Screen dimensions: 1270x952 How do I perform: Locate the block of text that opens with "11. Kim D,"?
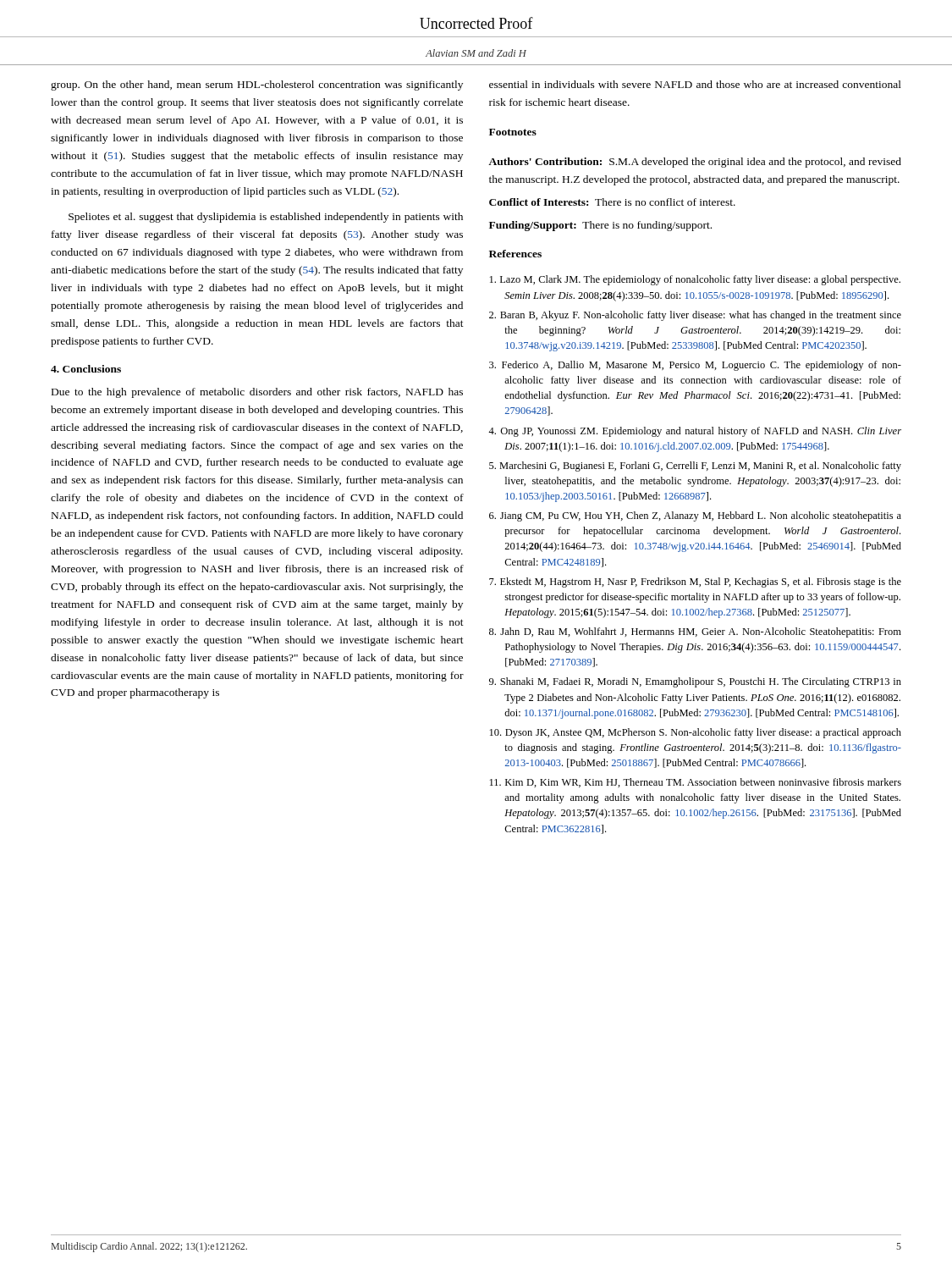(695, 805)
